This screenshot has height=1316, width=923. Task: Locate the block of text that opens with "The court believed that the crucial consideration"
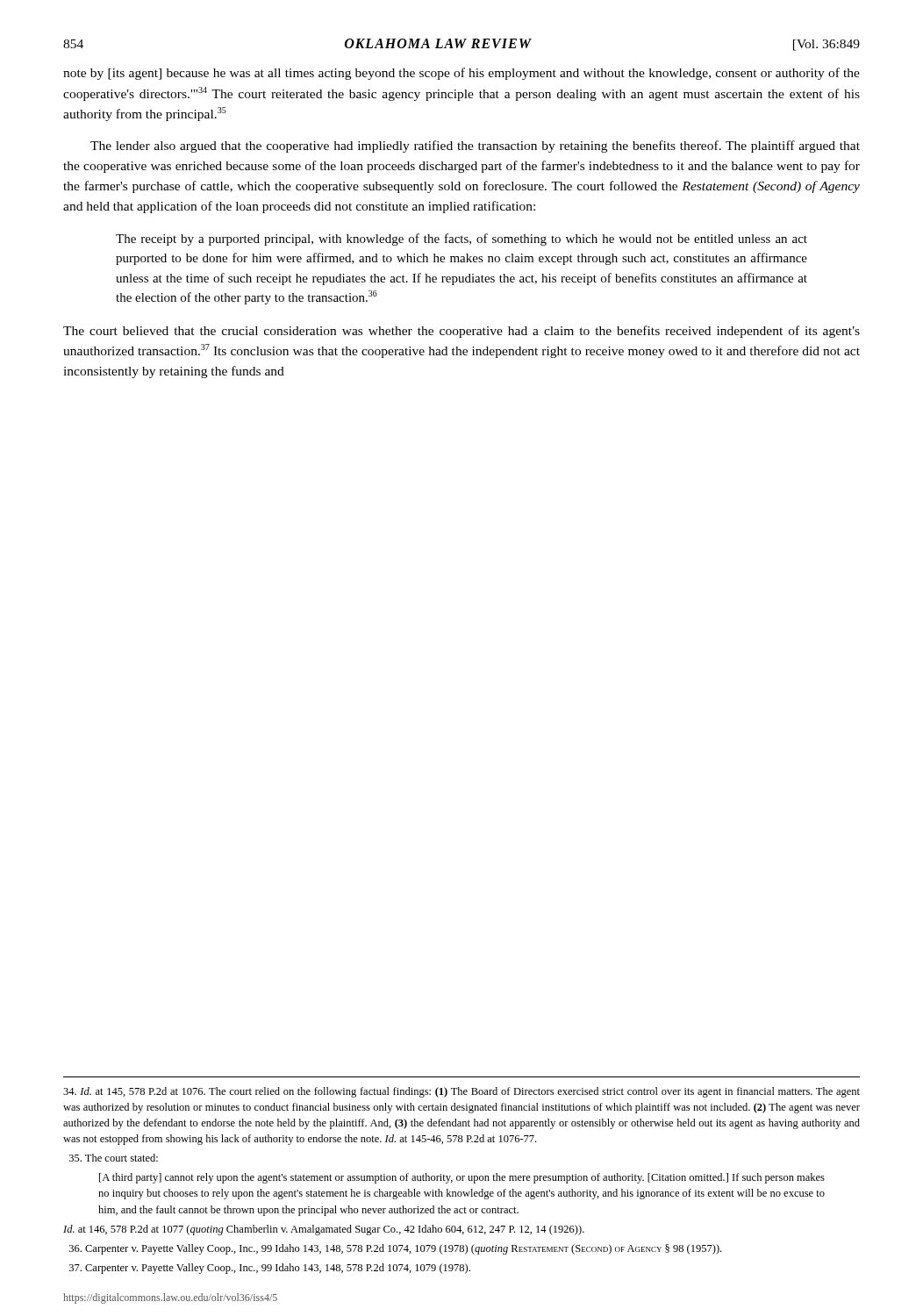pyautogui.click(x=462, y=350)
